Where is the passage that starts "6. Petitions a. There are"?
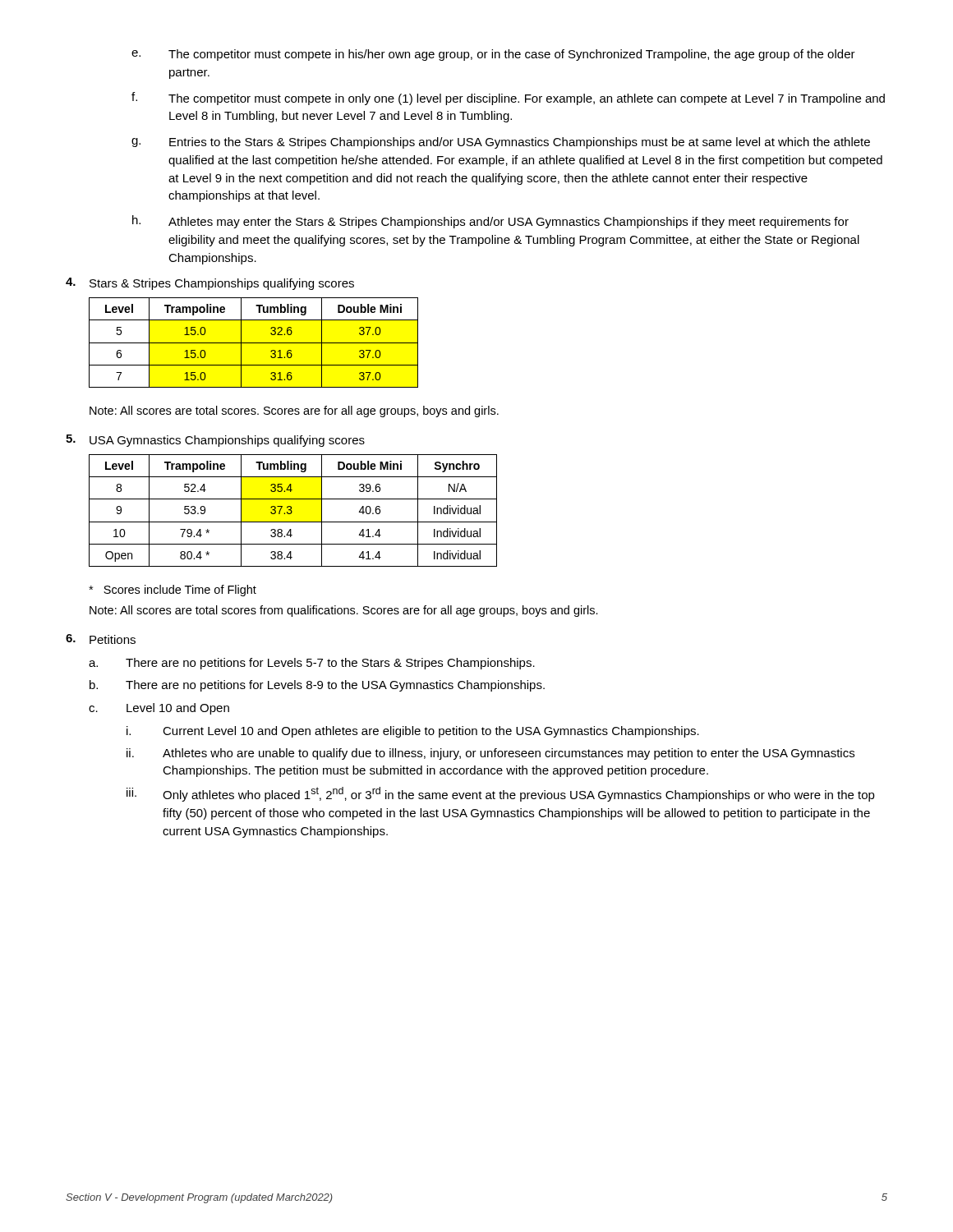 click(476, 740)
